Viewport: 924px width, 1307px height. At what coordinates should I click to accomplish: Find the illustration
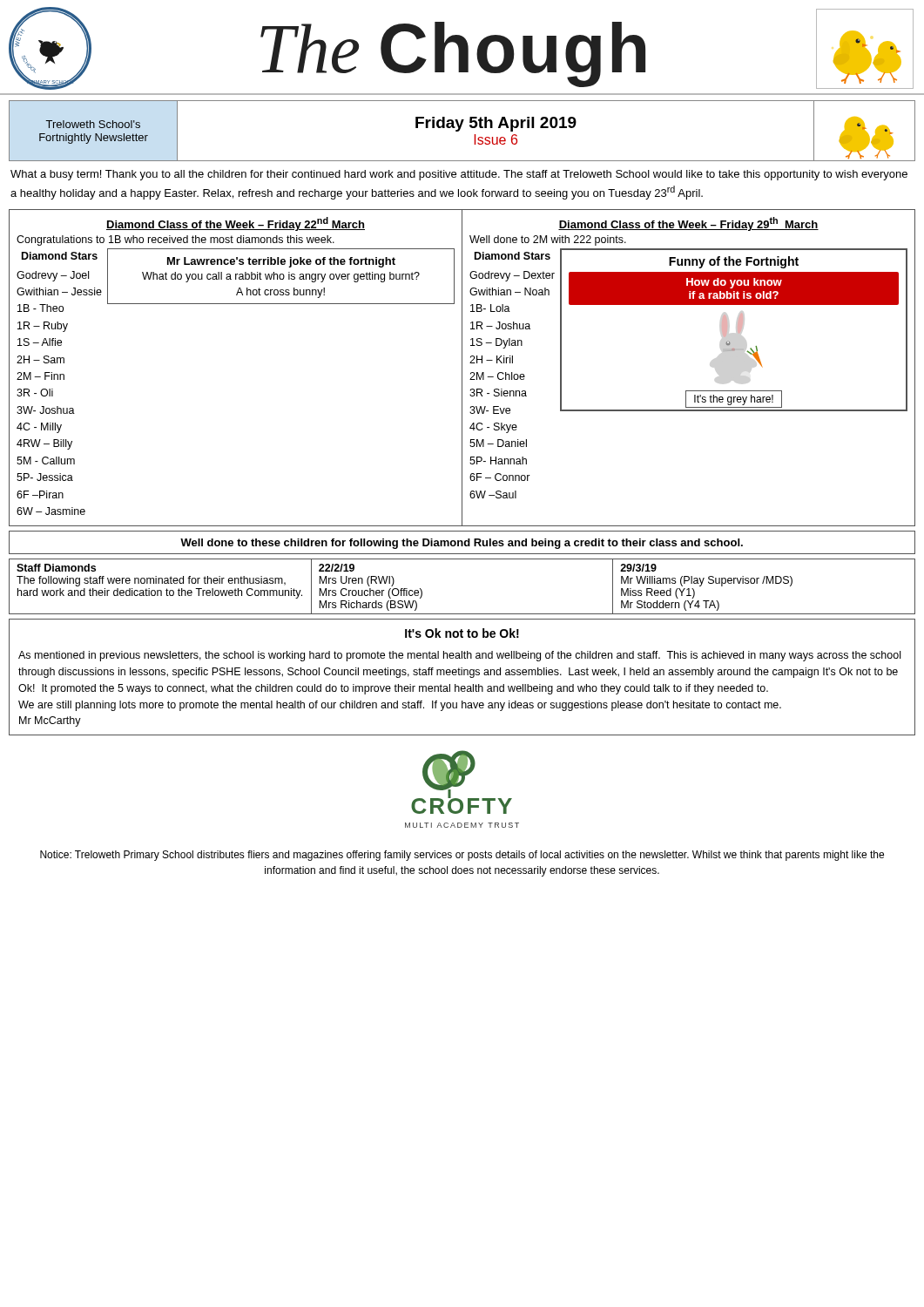865,48
